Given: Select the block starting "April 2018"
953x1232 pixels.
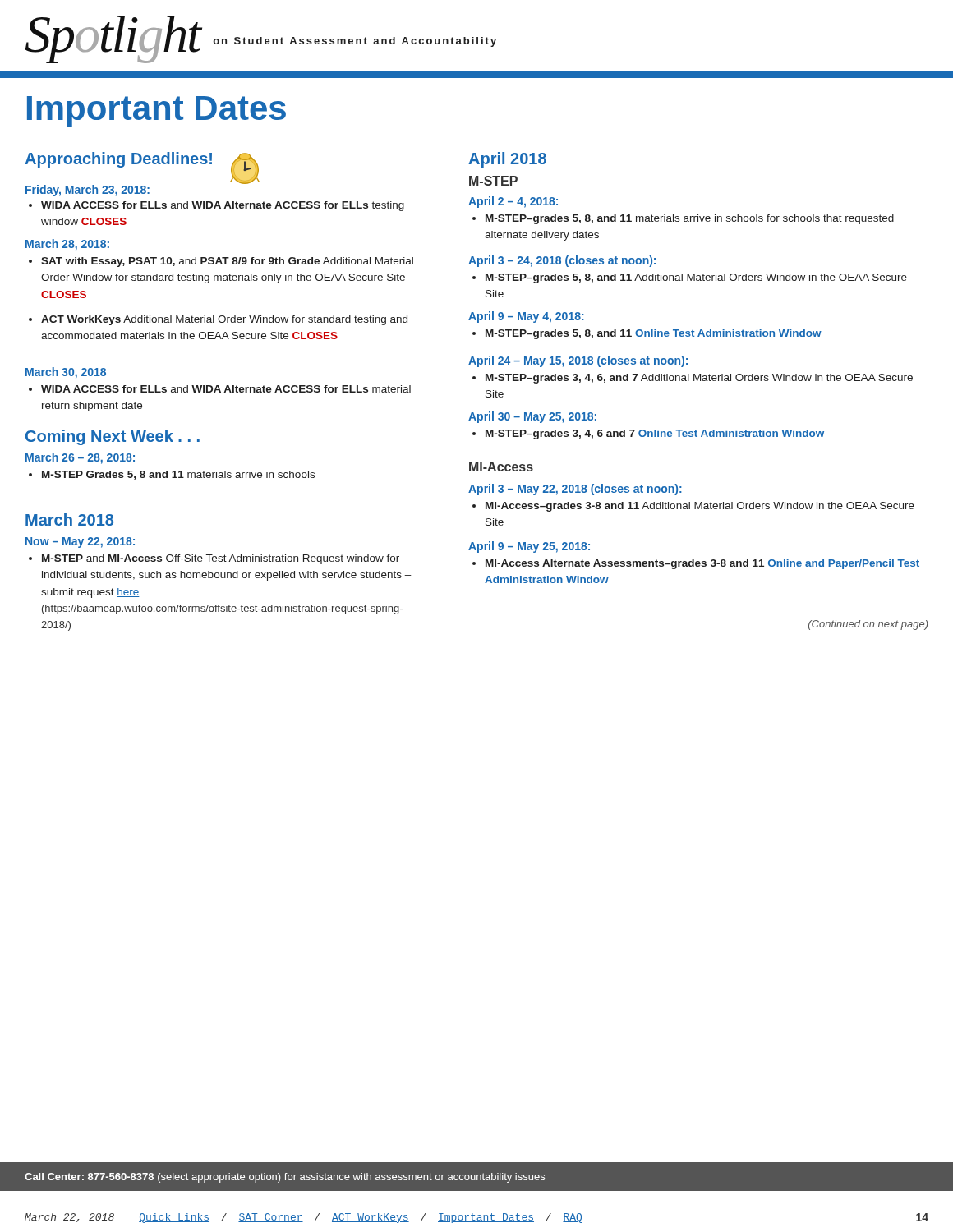Looking at the screenshot, I should click(x=508, y=158).
